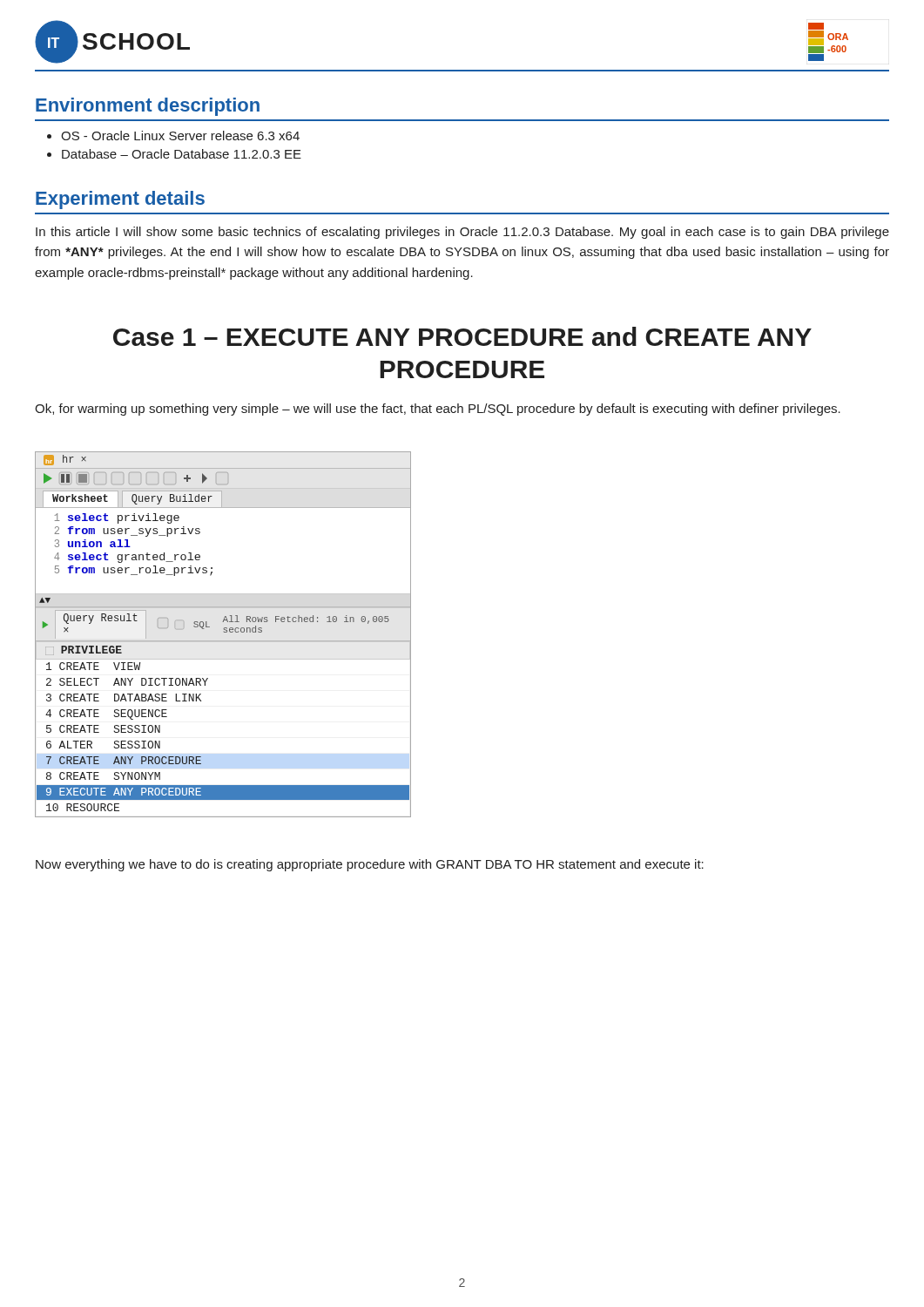Find the text block with the text "Ok, for warming up something very simple –"

(438, 408)
